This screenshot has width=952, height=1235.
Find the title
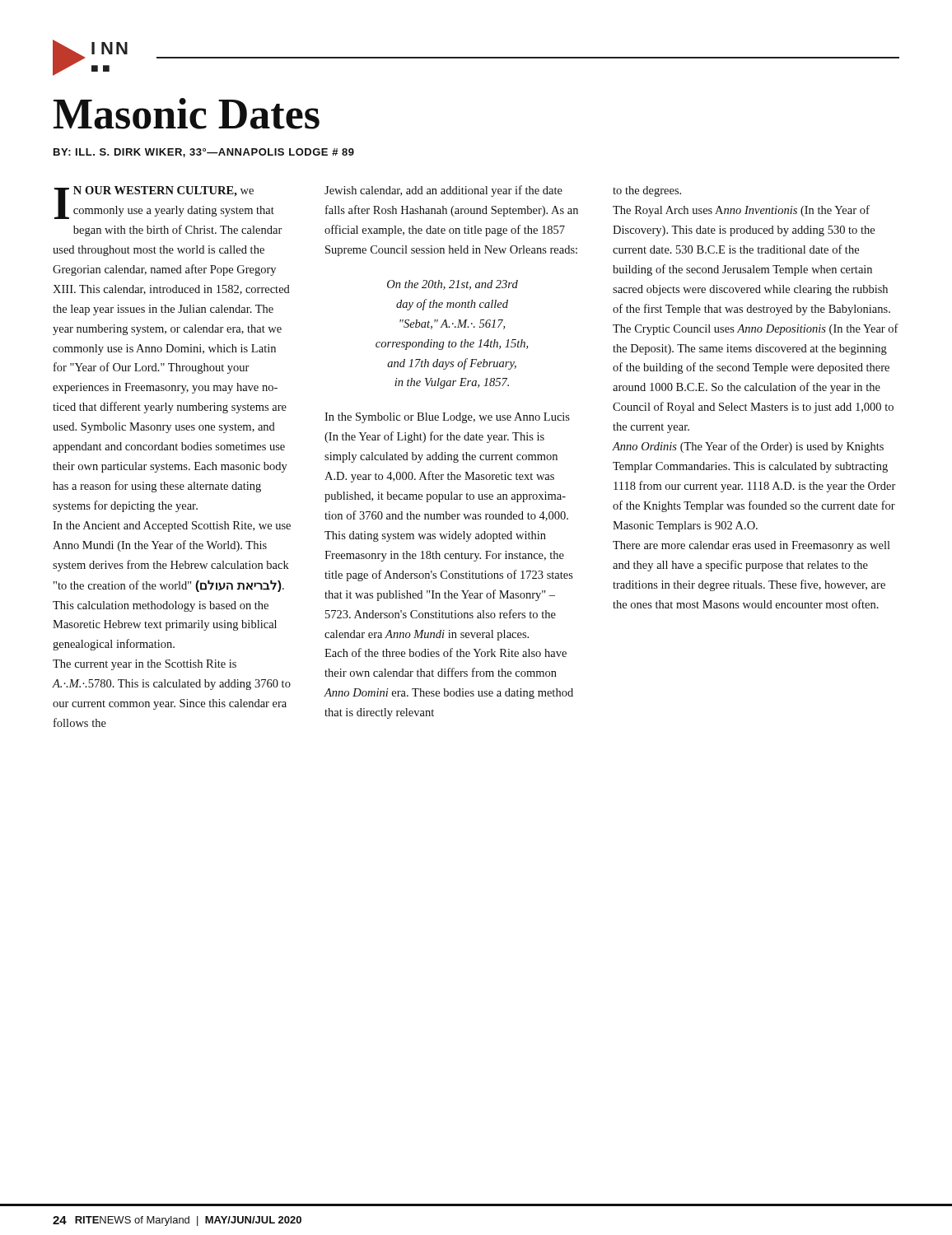(x=187, y=114)
